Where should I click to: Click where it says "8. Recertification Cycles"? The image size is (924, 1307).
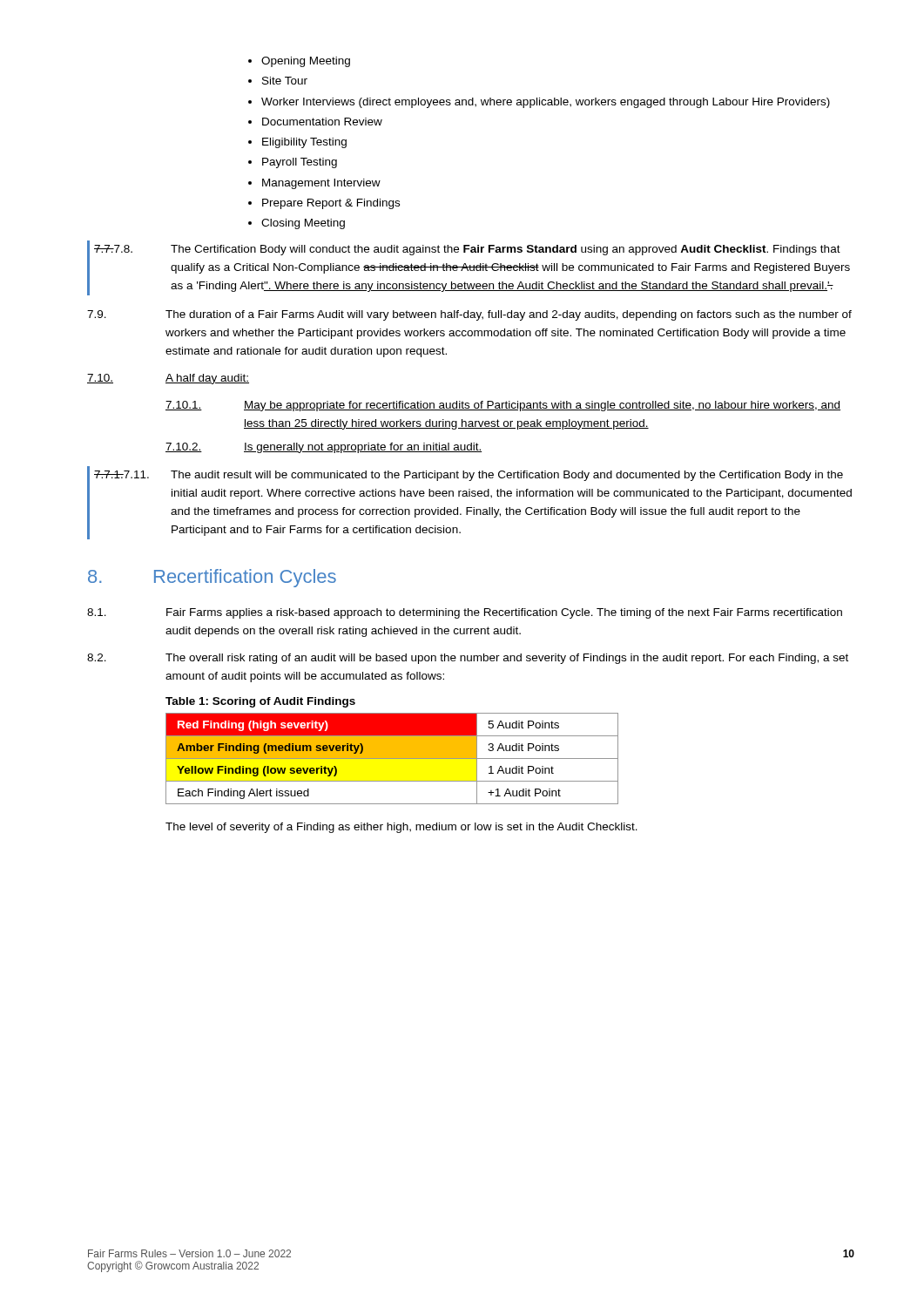pyautogui.click(x=212, y=577)
